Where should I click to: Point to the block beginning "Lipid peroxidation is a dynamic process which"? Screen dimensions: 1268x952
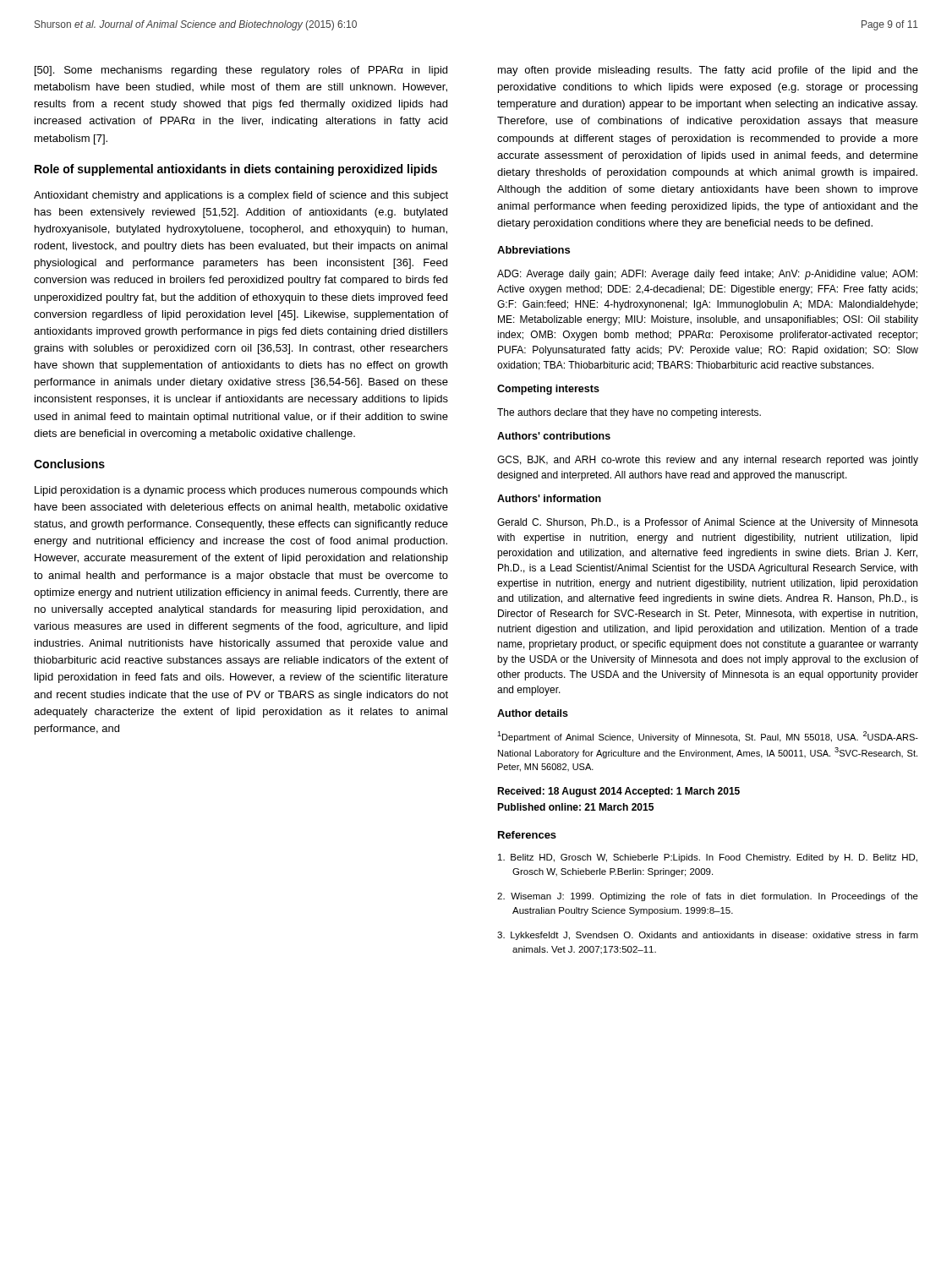241,609
